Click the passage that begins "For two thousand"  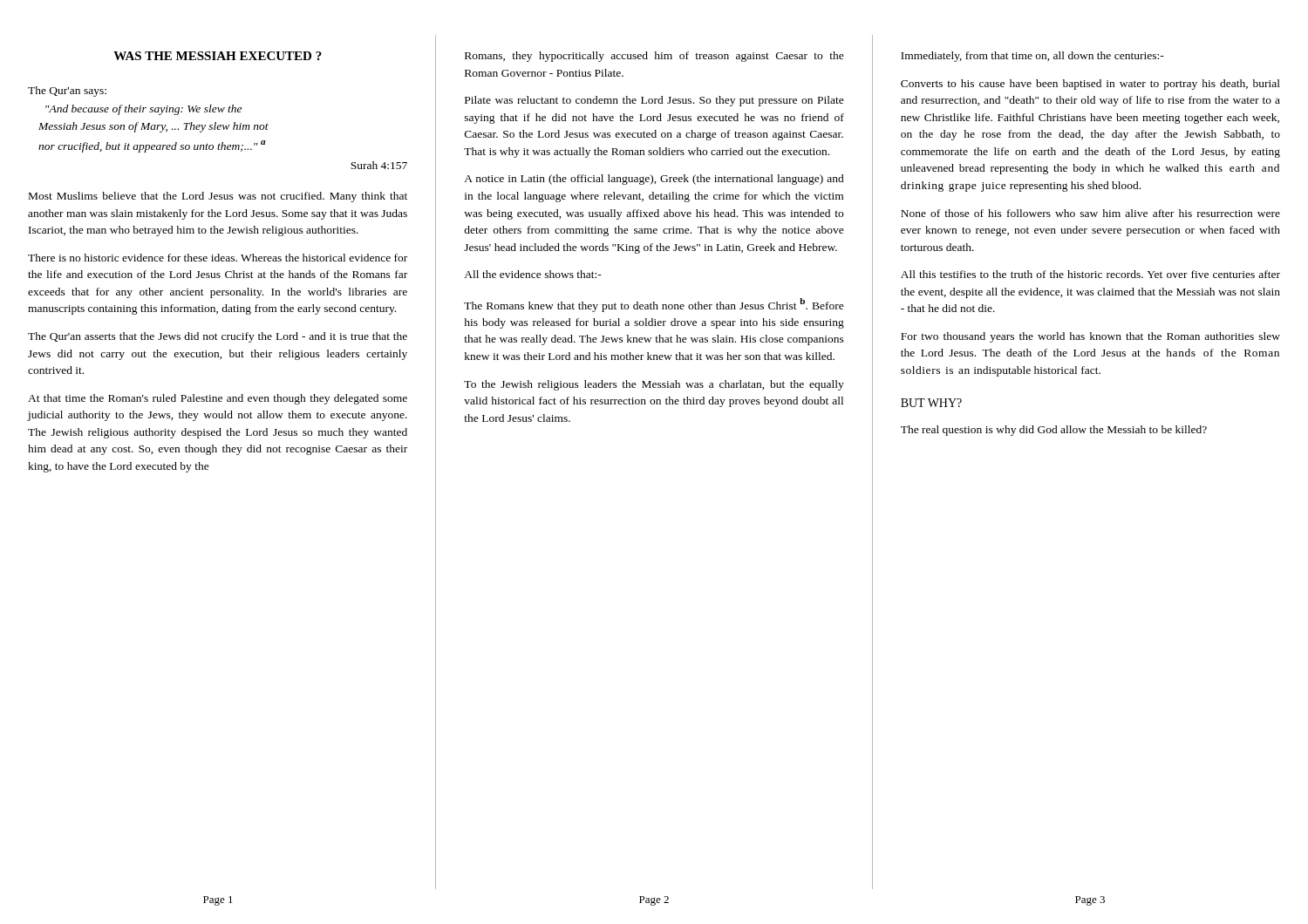click(x=1090, y=353)
